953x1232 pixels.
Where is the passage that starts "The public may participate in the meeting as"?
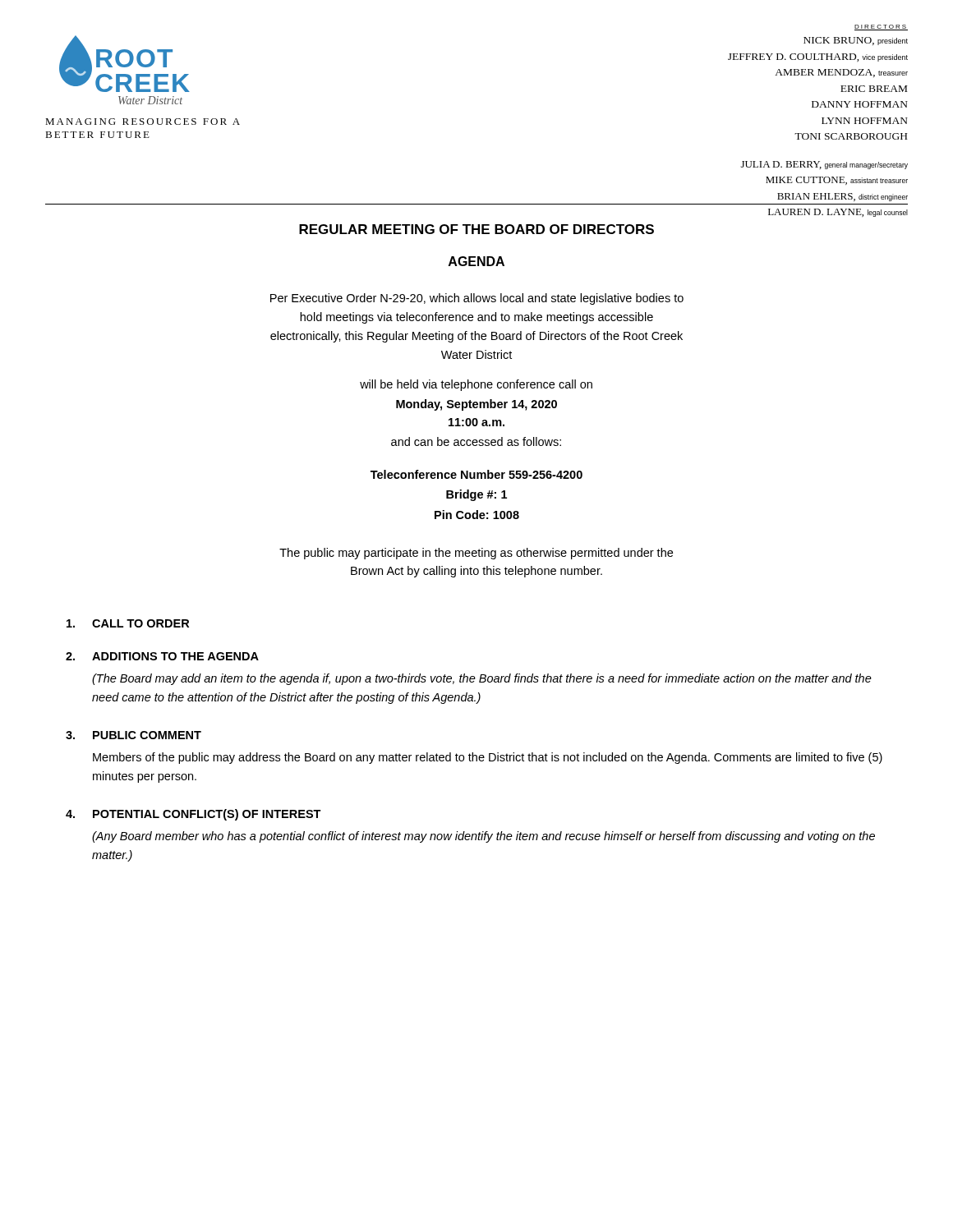476,562
